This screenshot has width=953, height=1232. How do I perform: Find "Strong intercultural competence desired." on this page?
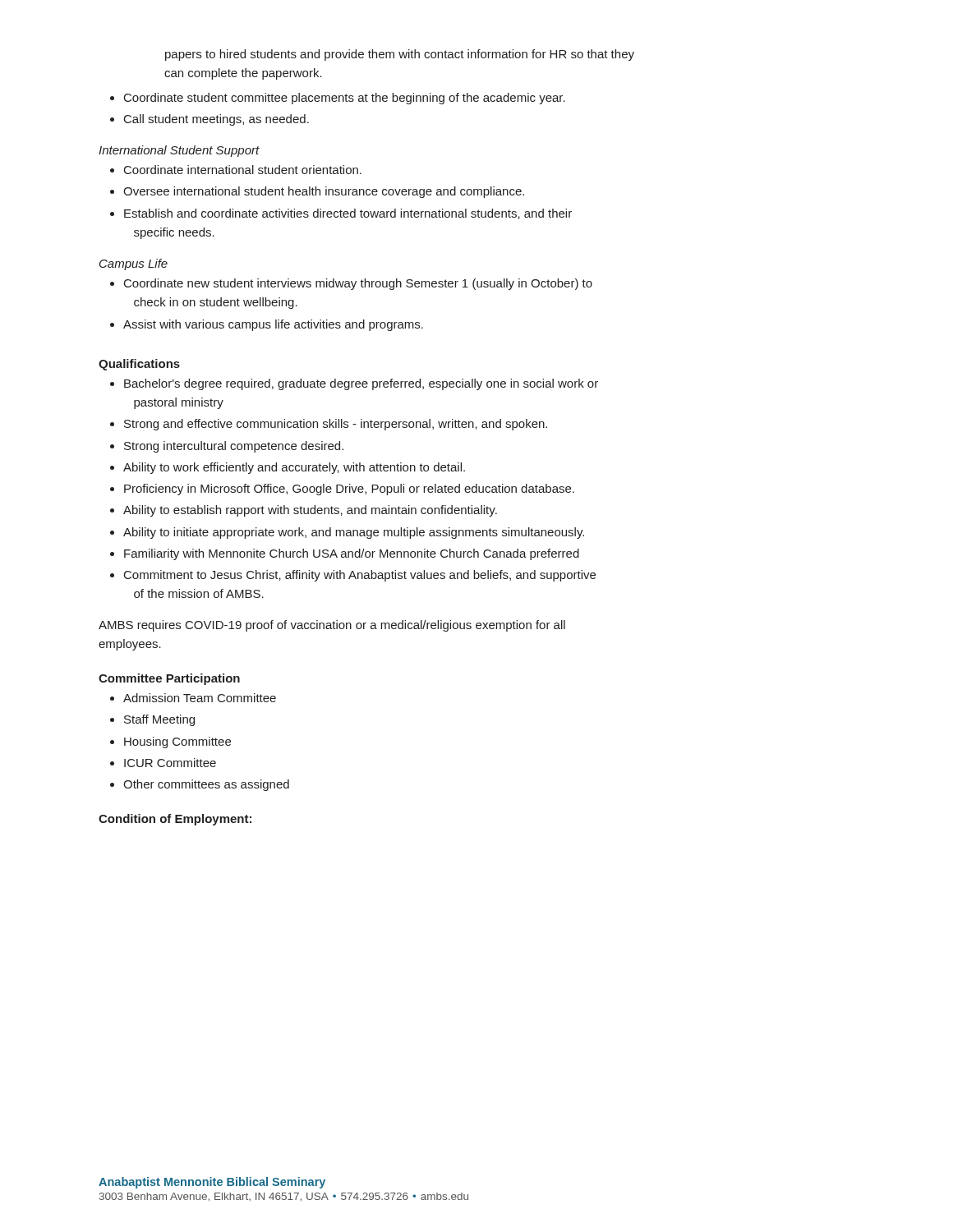234,447
